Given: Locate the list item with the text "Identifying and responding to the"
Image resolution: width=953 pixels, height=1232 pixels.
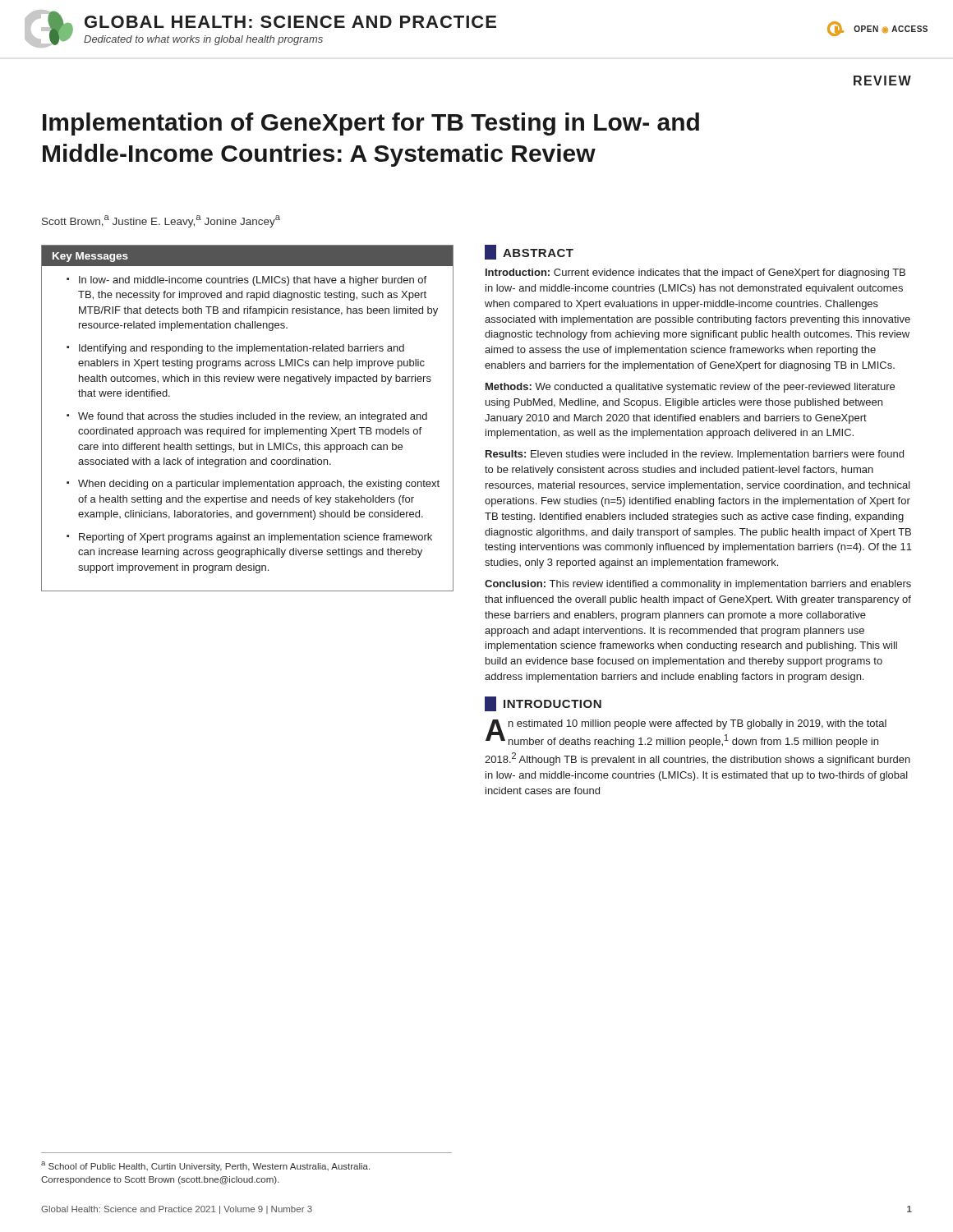Looking at the screenshot, I should [x=255, y=370].
